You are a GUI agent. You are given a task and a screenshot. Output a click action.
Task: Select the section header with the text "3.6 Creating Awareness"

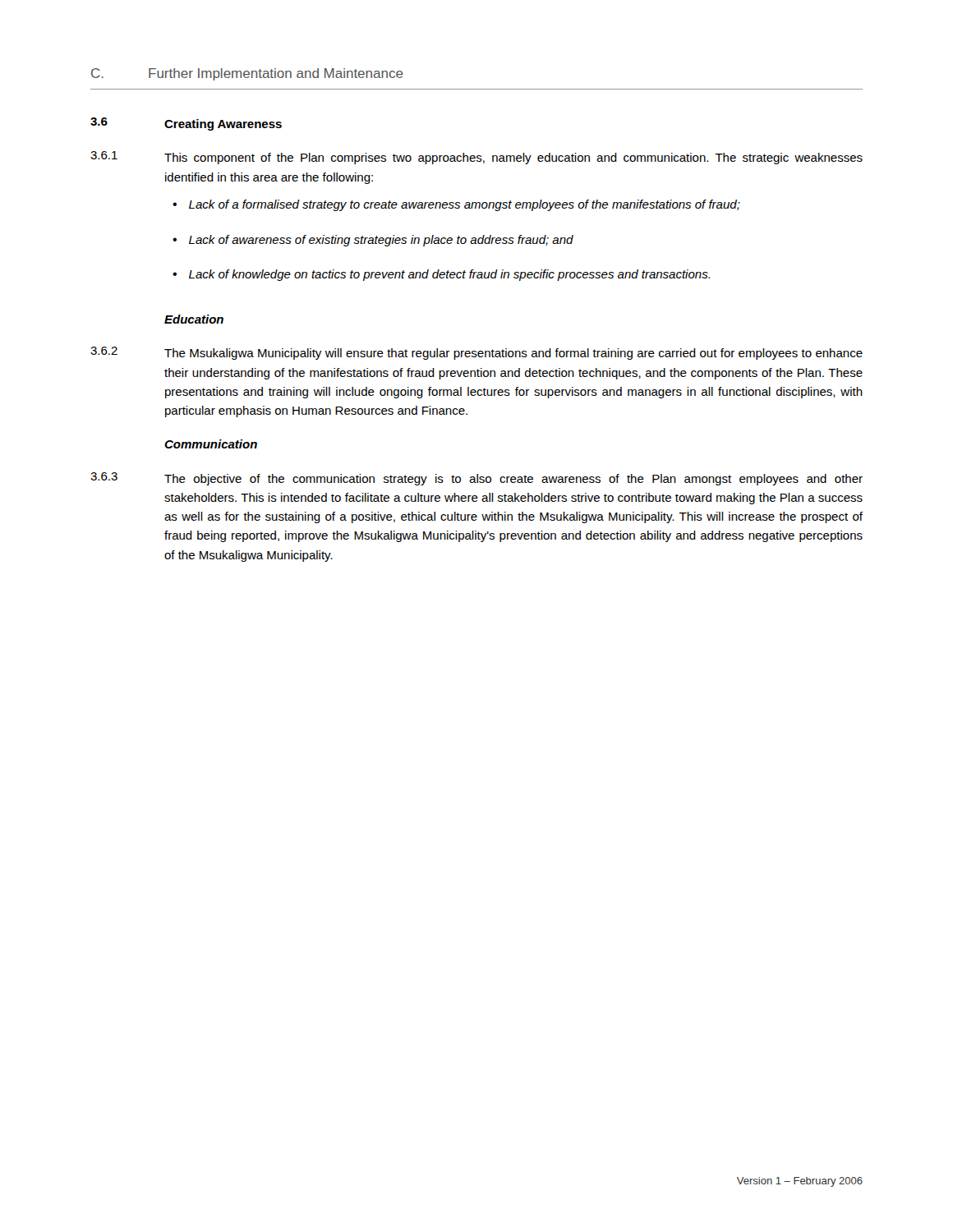pyautogui.click(x=186, y=124)
